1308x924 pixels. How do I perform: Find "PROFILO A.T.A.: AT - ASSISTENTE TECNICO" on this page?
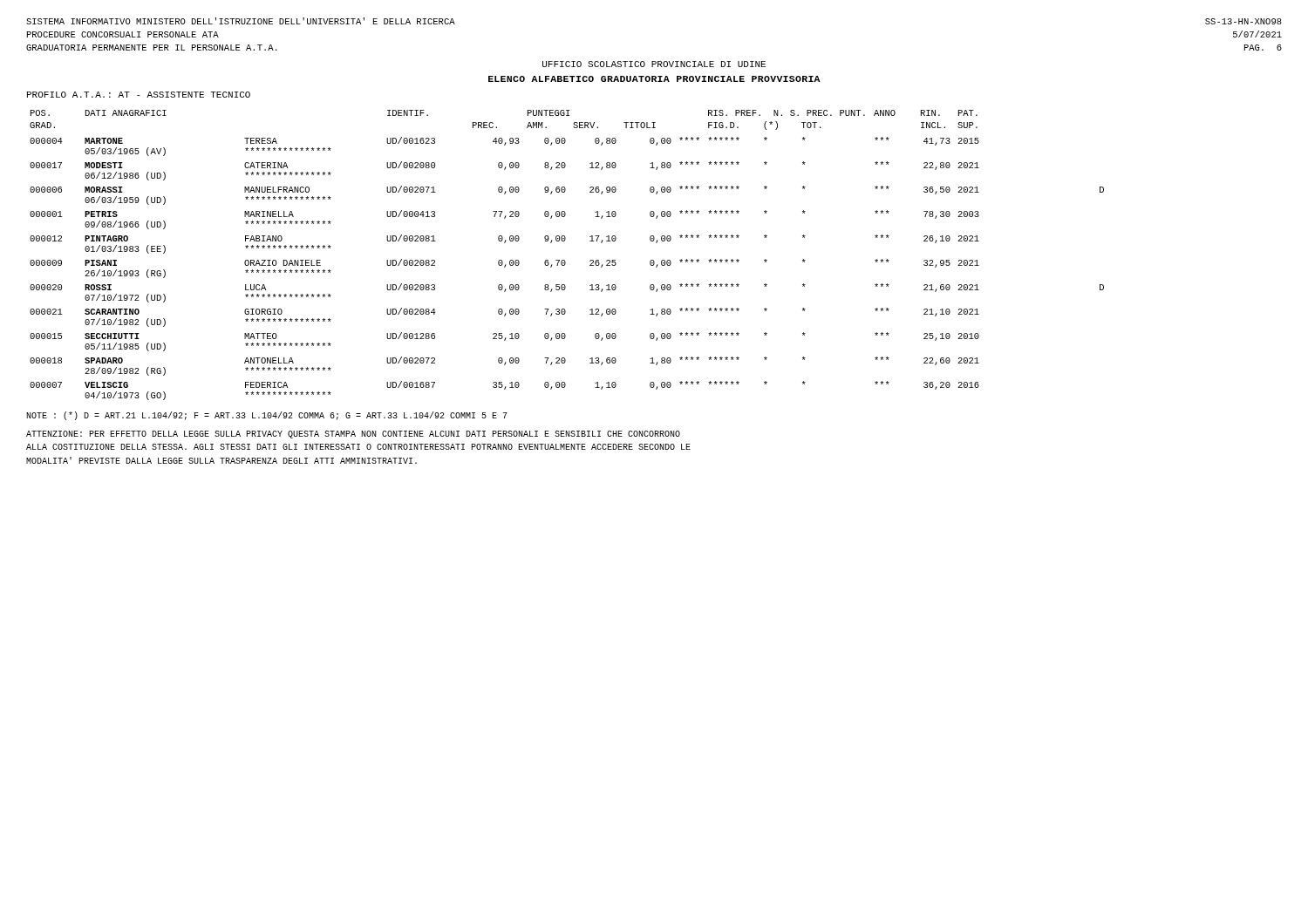pyautogui.click(x=138, y=95)
